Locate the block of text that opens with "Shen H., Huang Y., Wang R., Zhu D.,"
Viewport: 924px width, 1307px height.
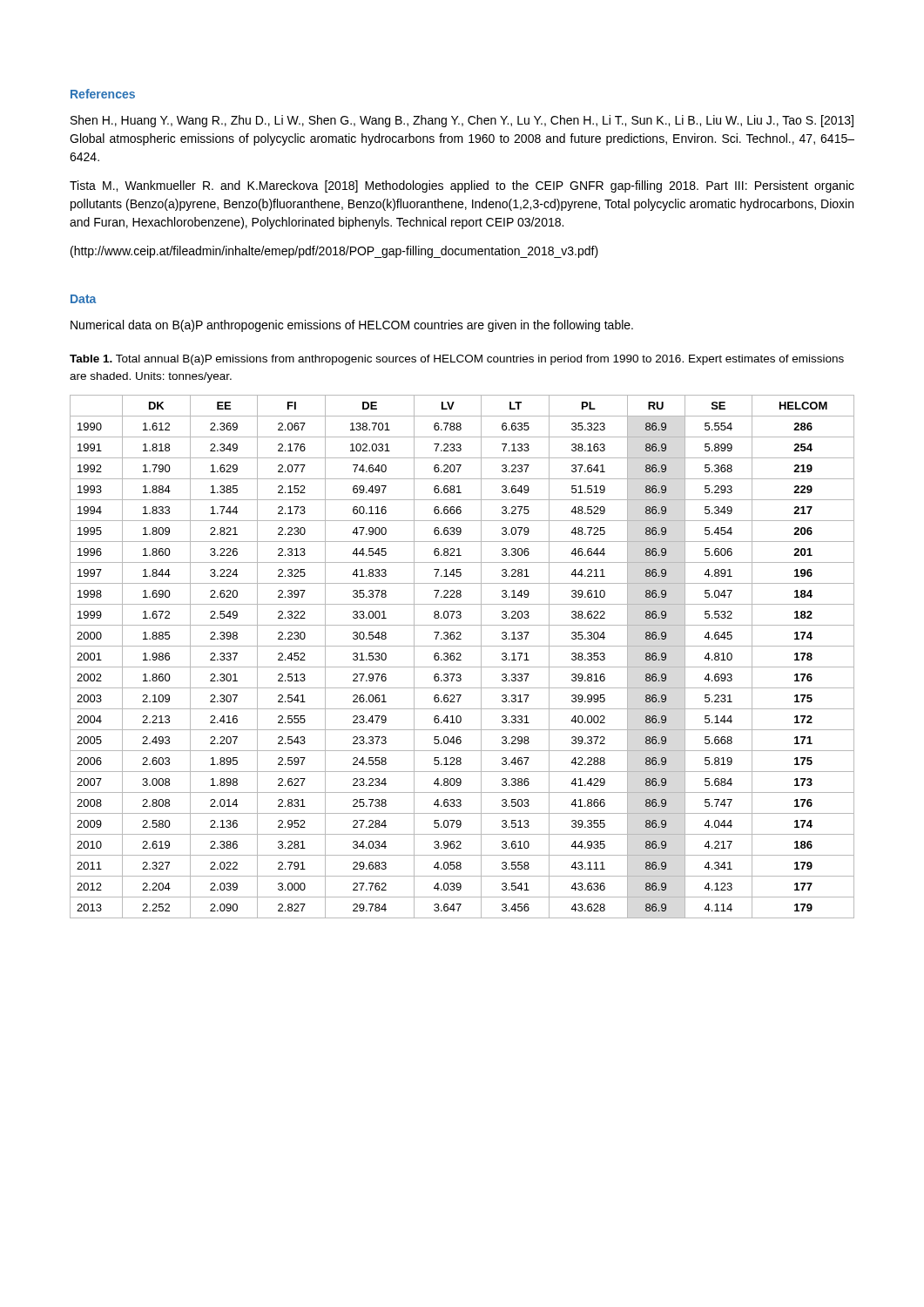coord(462,139)
